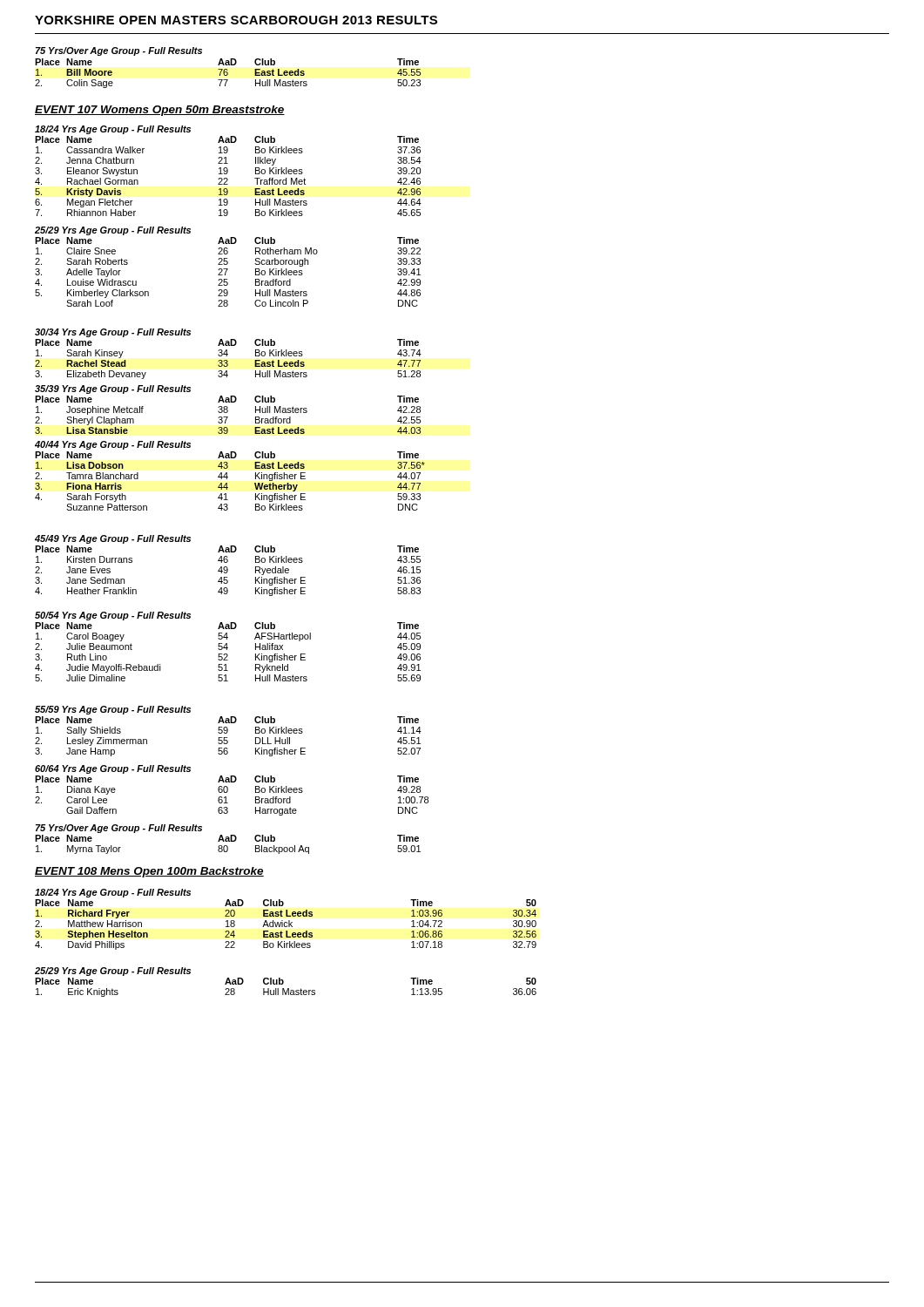Select the element starting "30/34 Yrs Age Group - Full Results"

click(113, 332)
